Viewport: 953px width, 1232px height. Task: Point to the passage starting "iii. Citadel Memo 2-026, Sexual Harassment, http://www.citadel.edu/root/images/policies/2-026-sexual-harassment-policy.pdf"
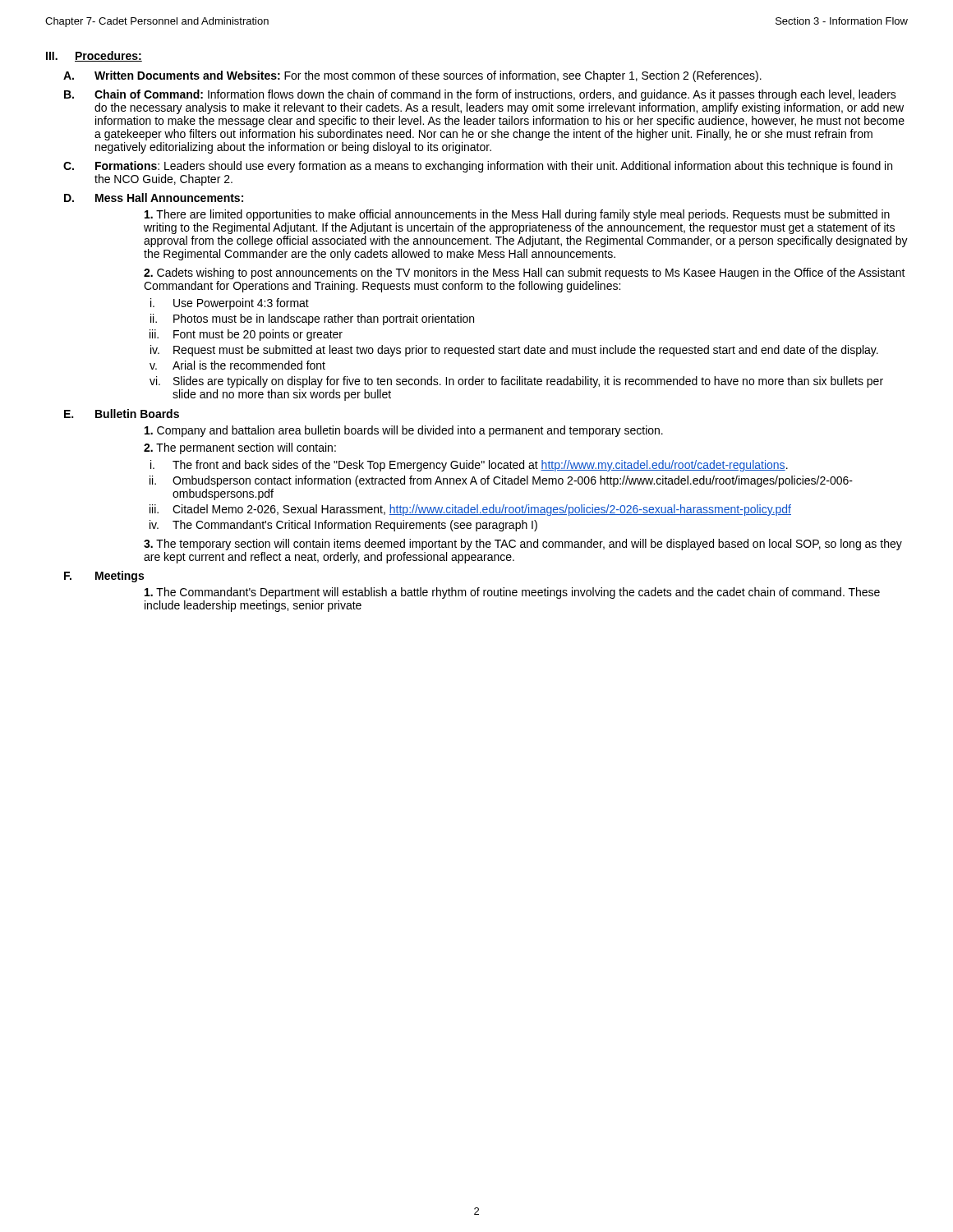click(482, 509)
